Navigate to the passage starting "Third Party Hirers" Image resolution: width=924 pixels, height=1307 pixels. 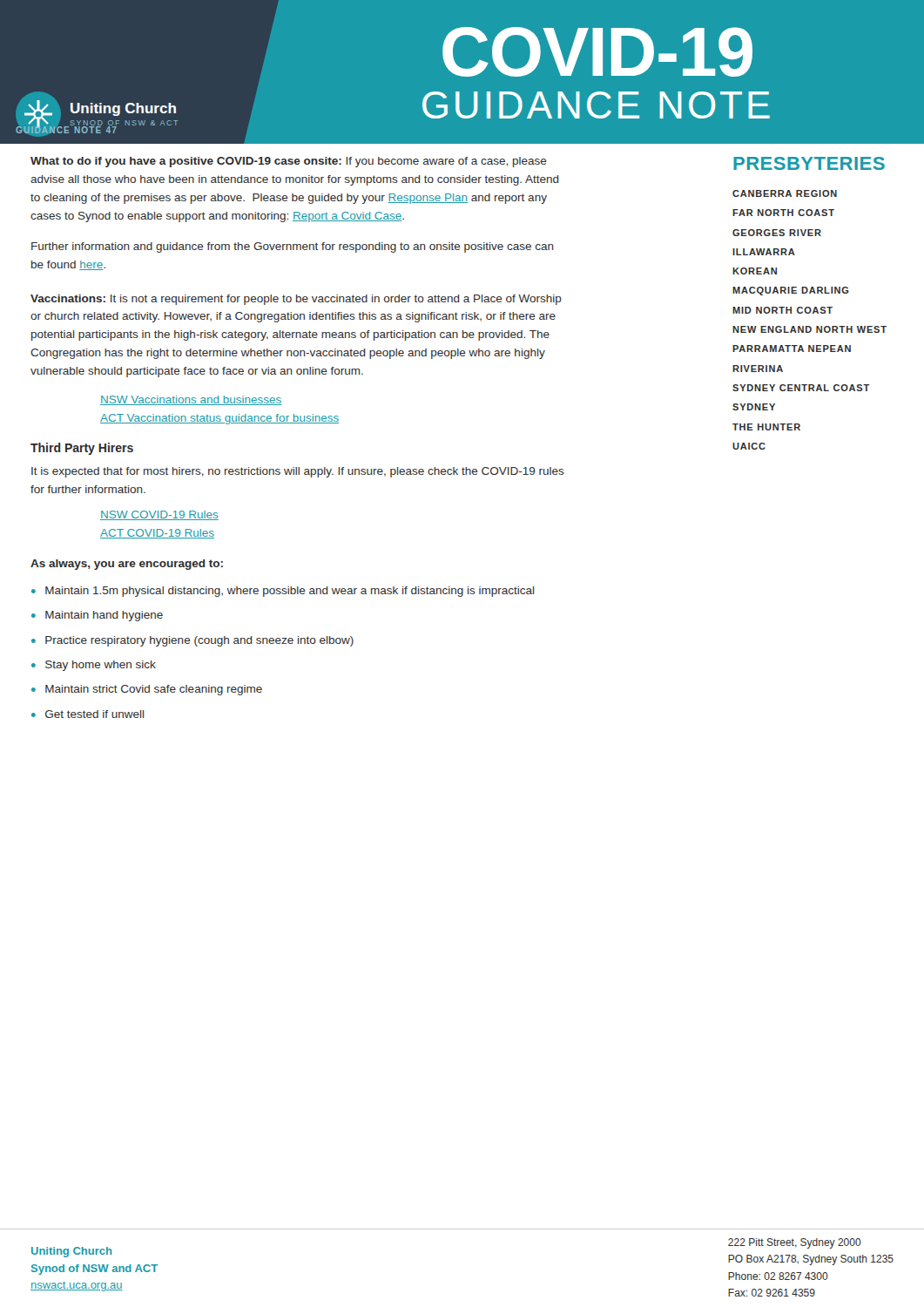pos(82,448)
